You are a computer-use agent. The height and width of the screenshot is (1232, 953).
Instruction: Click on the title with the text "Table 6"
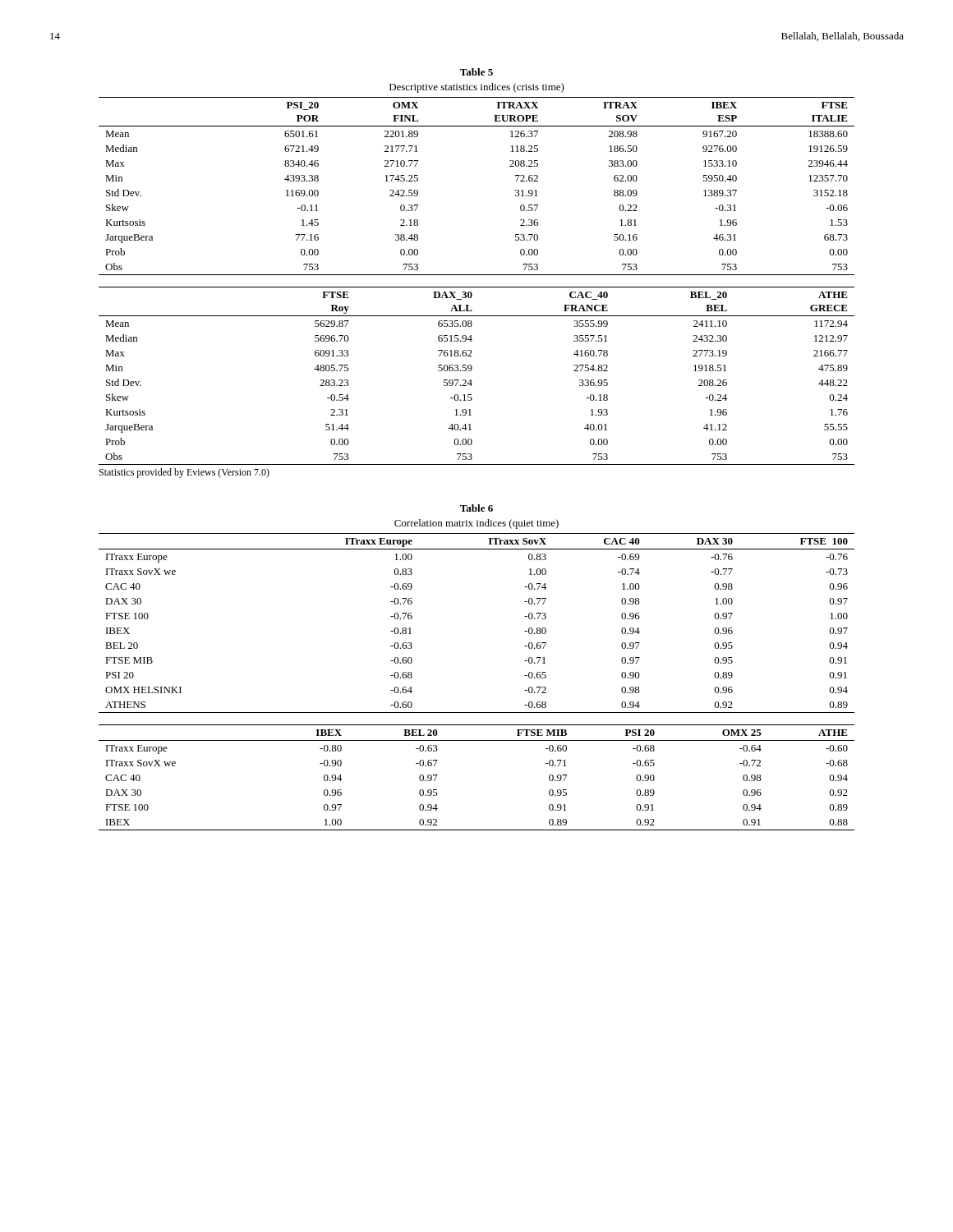476,508
